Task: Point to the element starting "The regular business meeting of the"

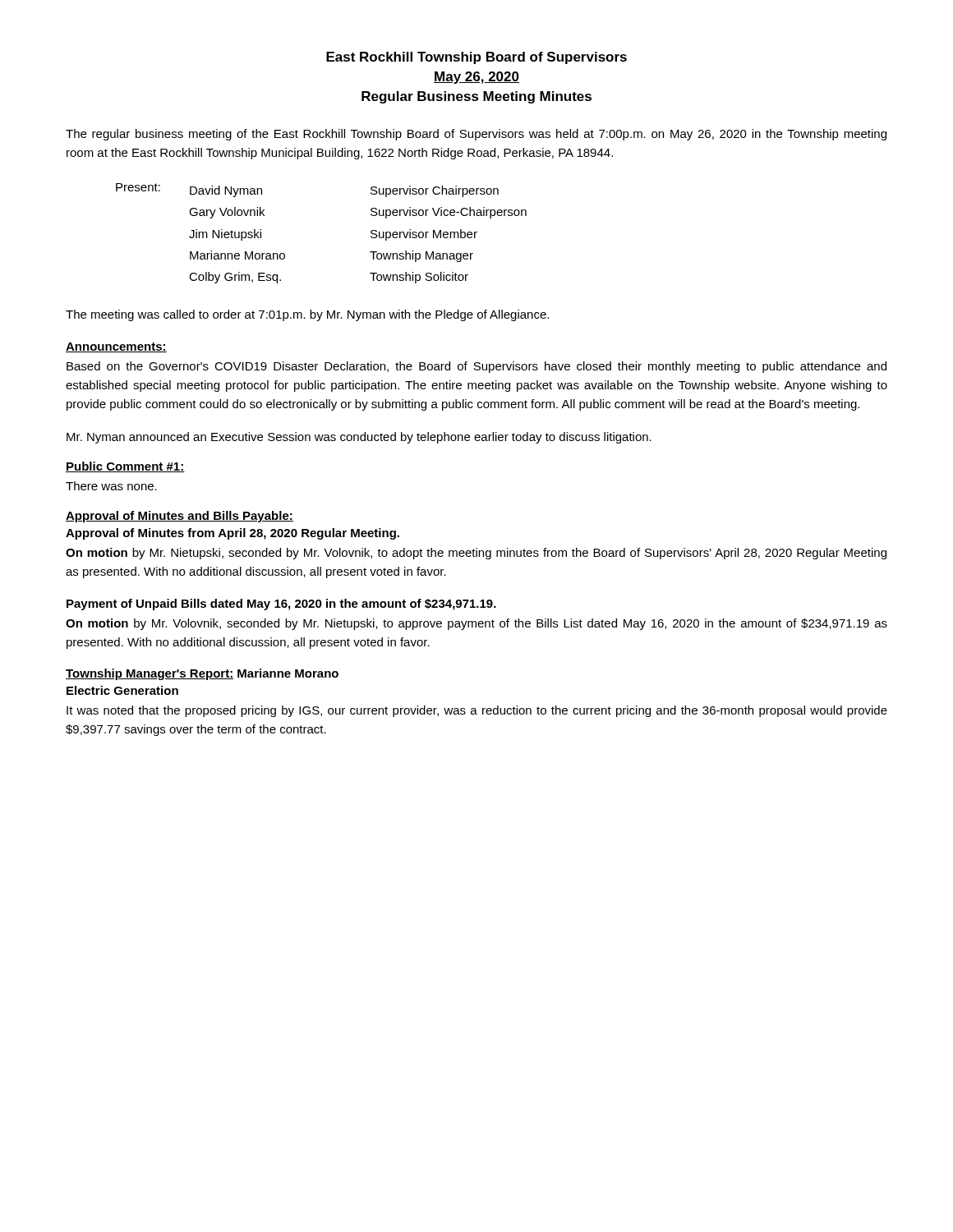Action: point(476,143)
